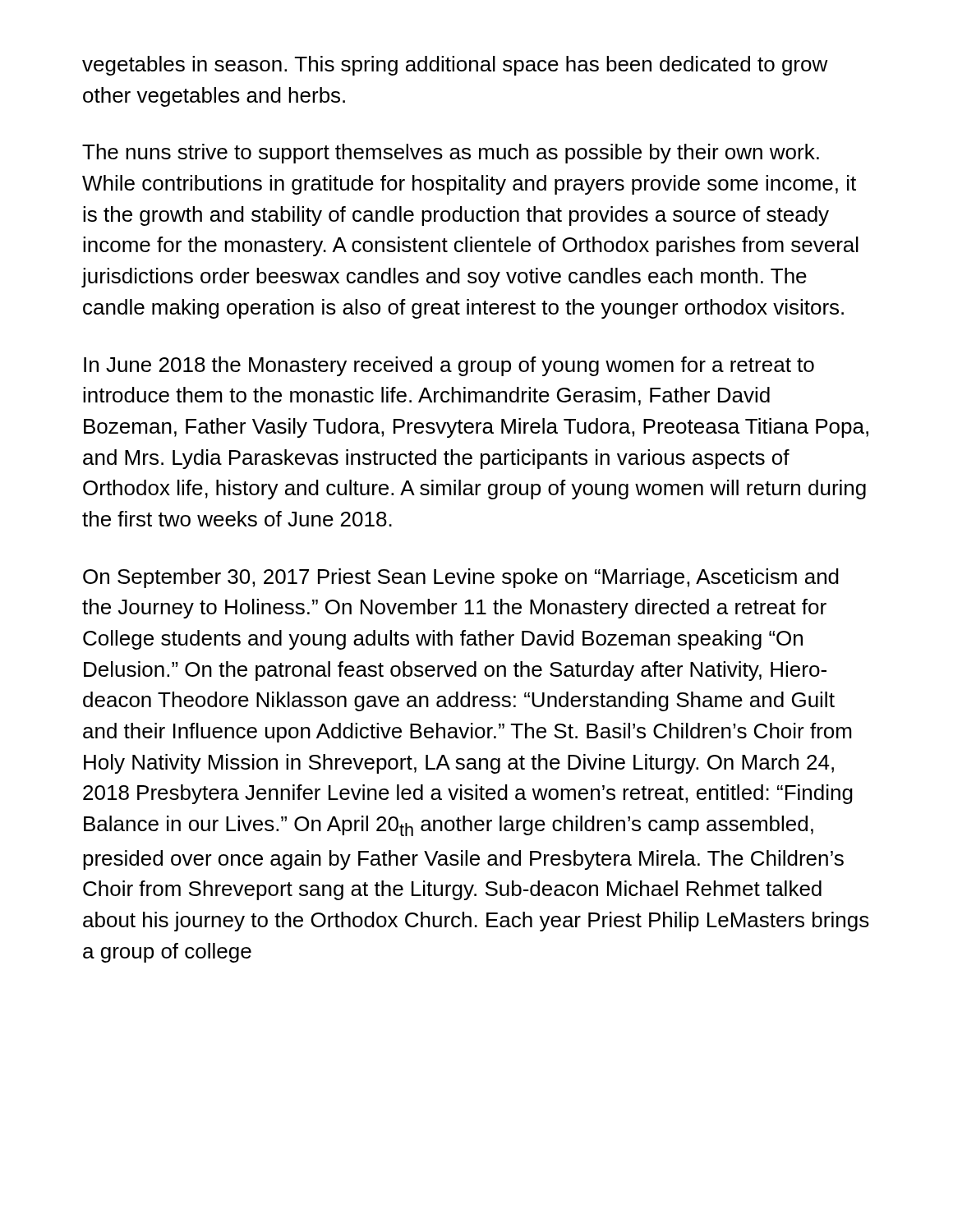The image size is (953, 1232).
Task: Locate the text block containing "vegetables in season. This"
Action: pyautogui.click(x=476, y=80)
